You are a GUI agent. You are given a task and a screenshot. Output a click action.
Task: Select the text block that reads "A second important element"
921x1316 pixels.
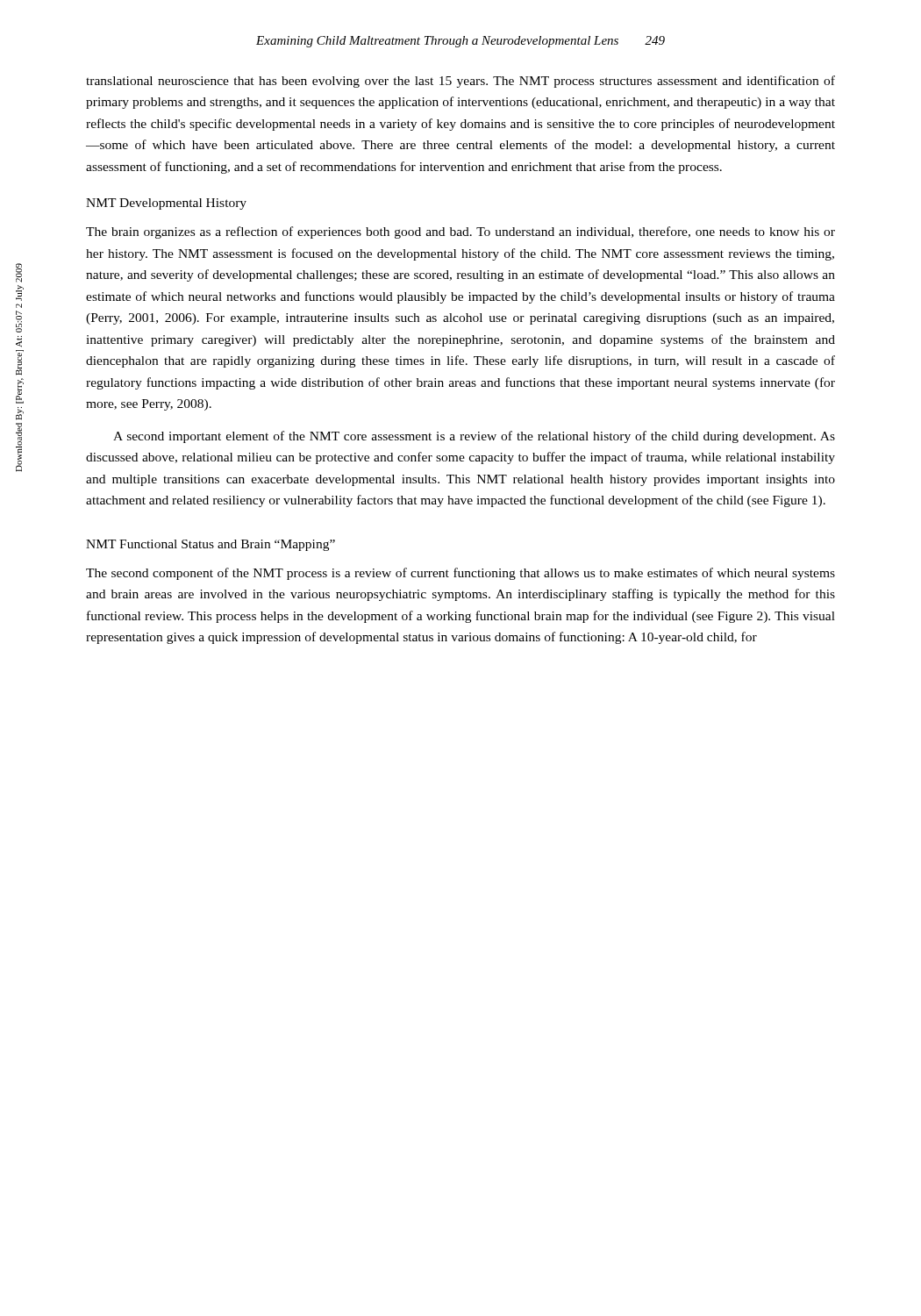pyautogui.click(x=460, y=468)
